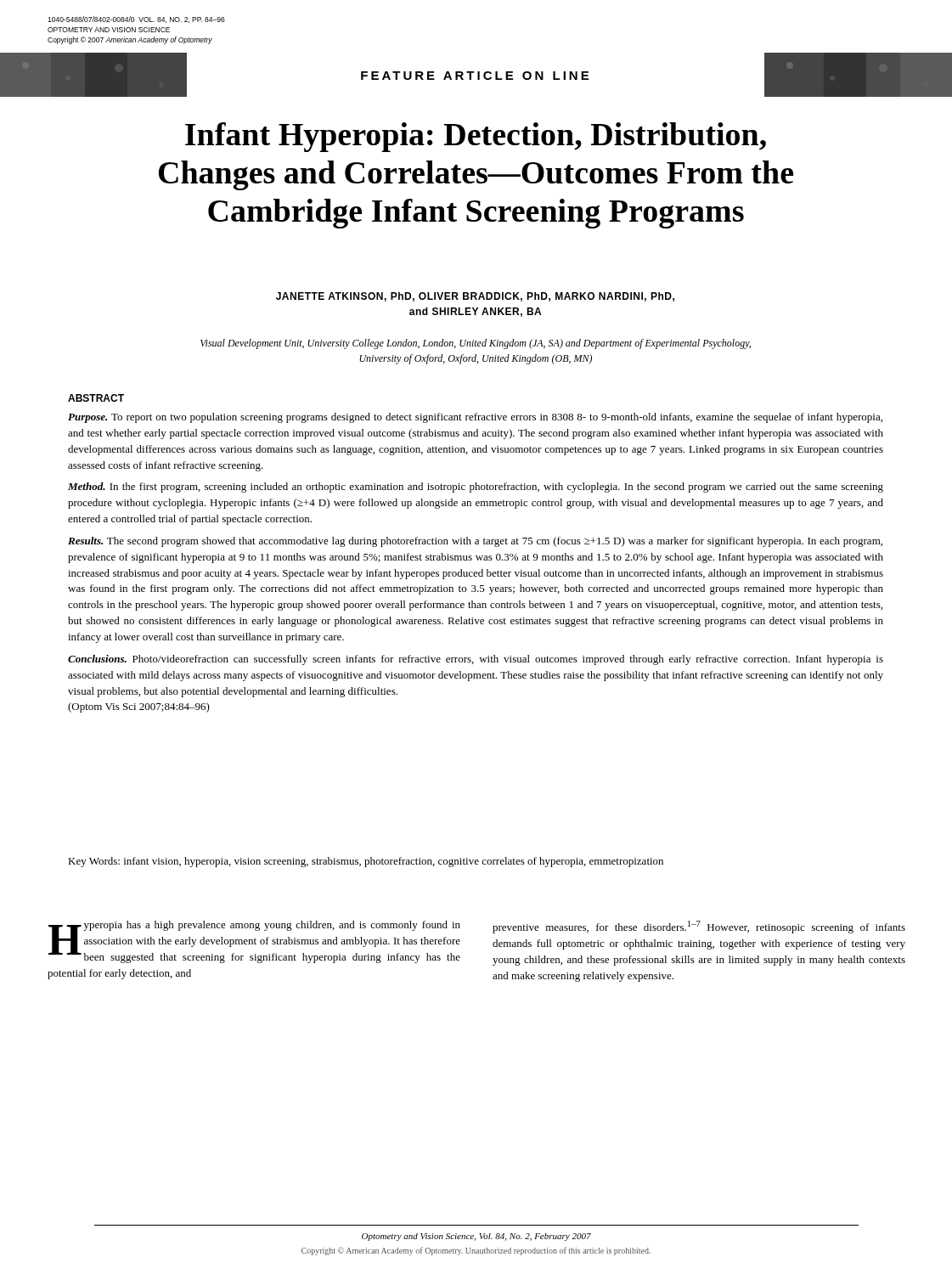Select the text block that reads "Visual Development Unit, University College London,"

(x=476, y=351)
